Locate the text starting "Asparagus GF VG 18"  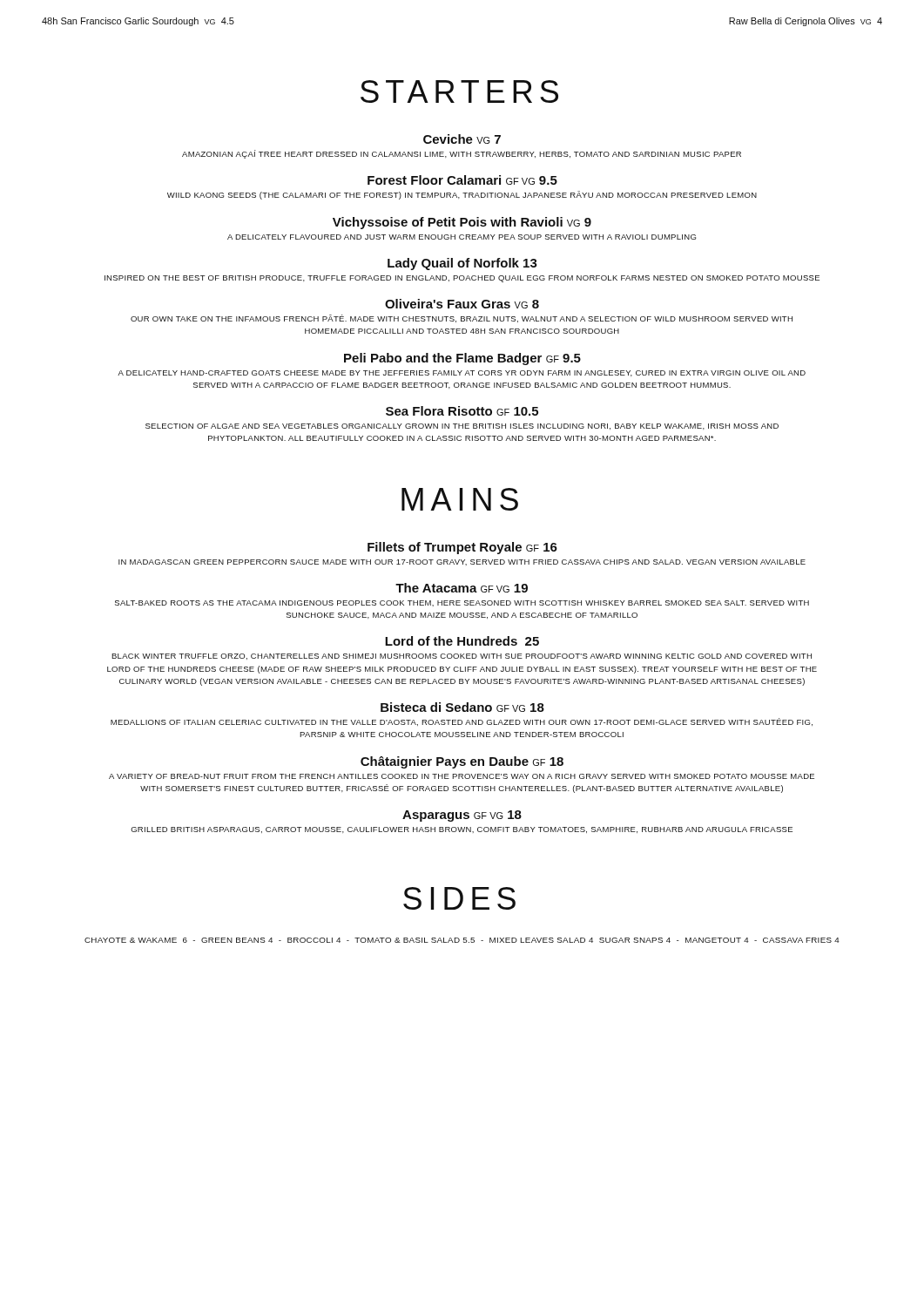pos(462,814)
